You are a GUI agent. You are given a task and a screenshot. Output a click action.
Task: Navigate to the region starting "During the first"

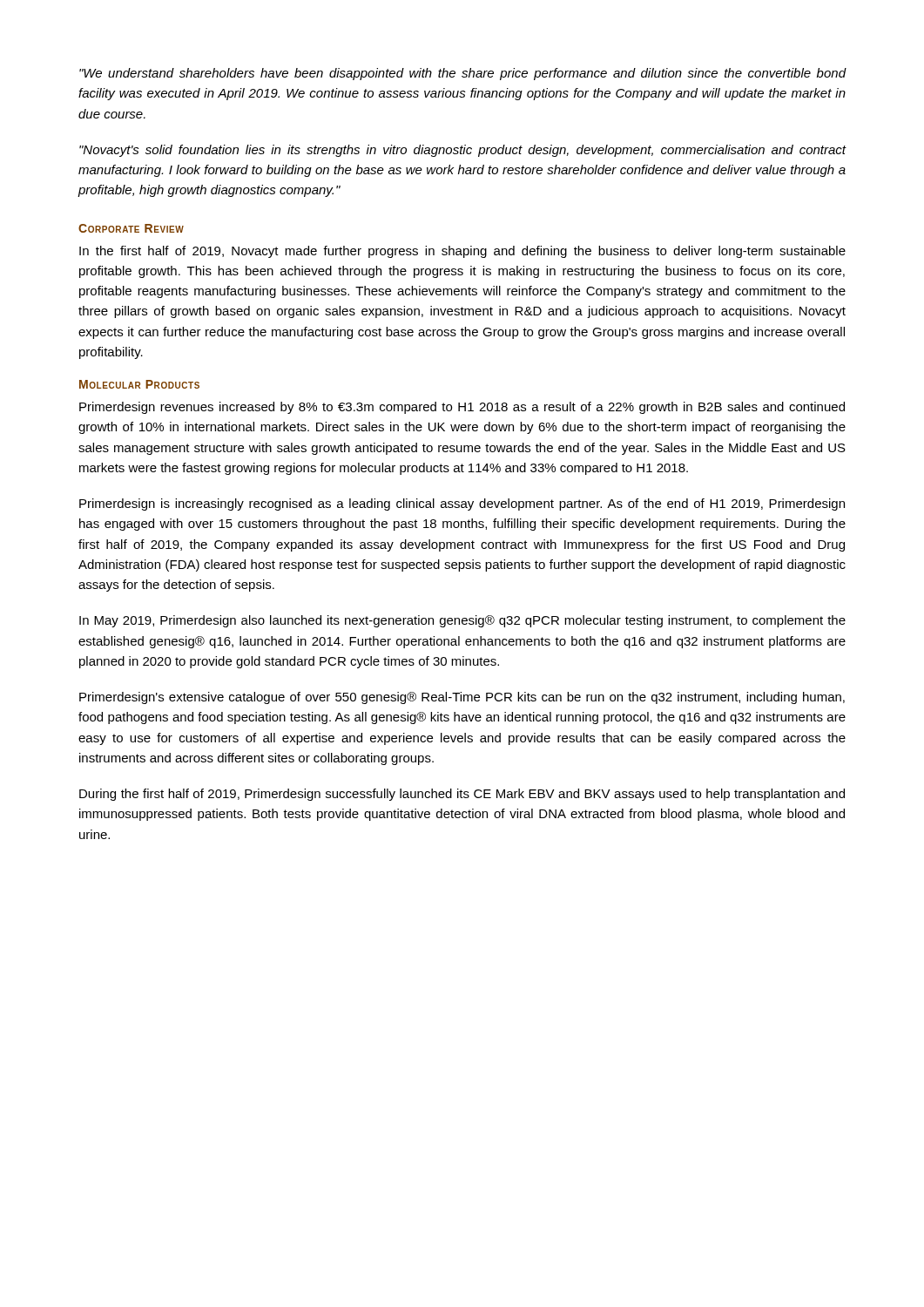462,814
